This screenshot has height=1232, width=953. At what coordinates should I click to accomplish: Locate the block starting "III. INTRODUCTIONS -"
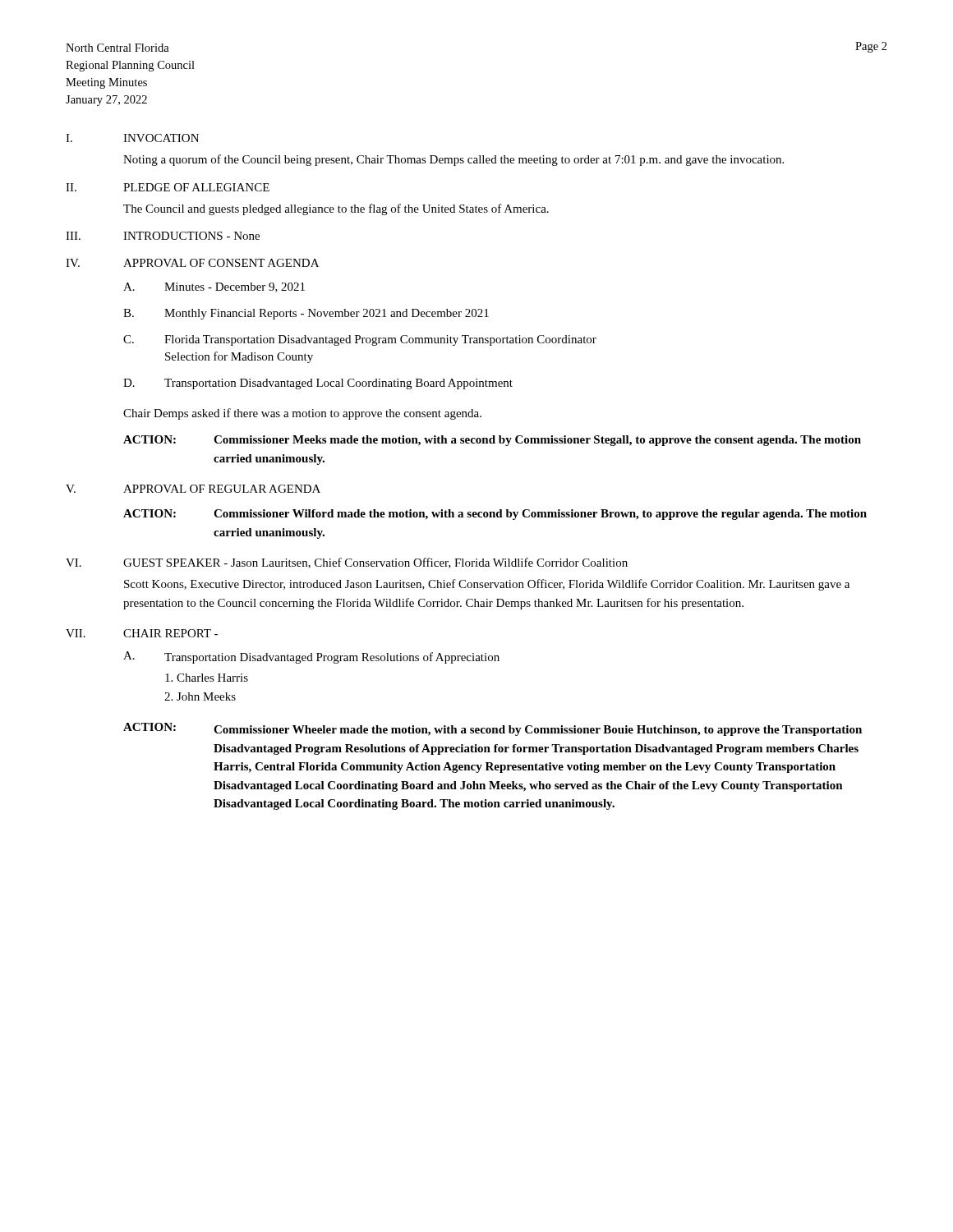click(x=163, y=236)
